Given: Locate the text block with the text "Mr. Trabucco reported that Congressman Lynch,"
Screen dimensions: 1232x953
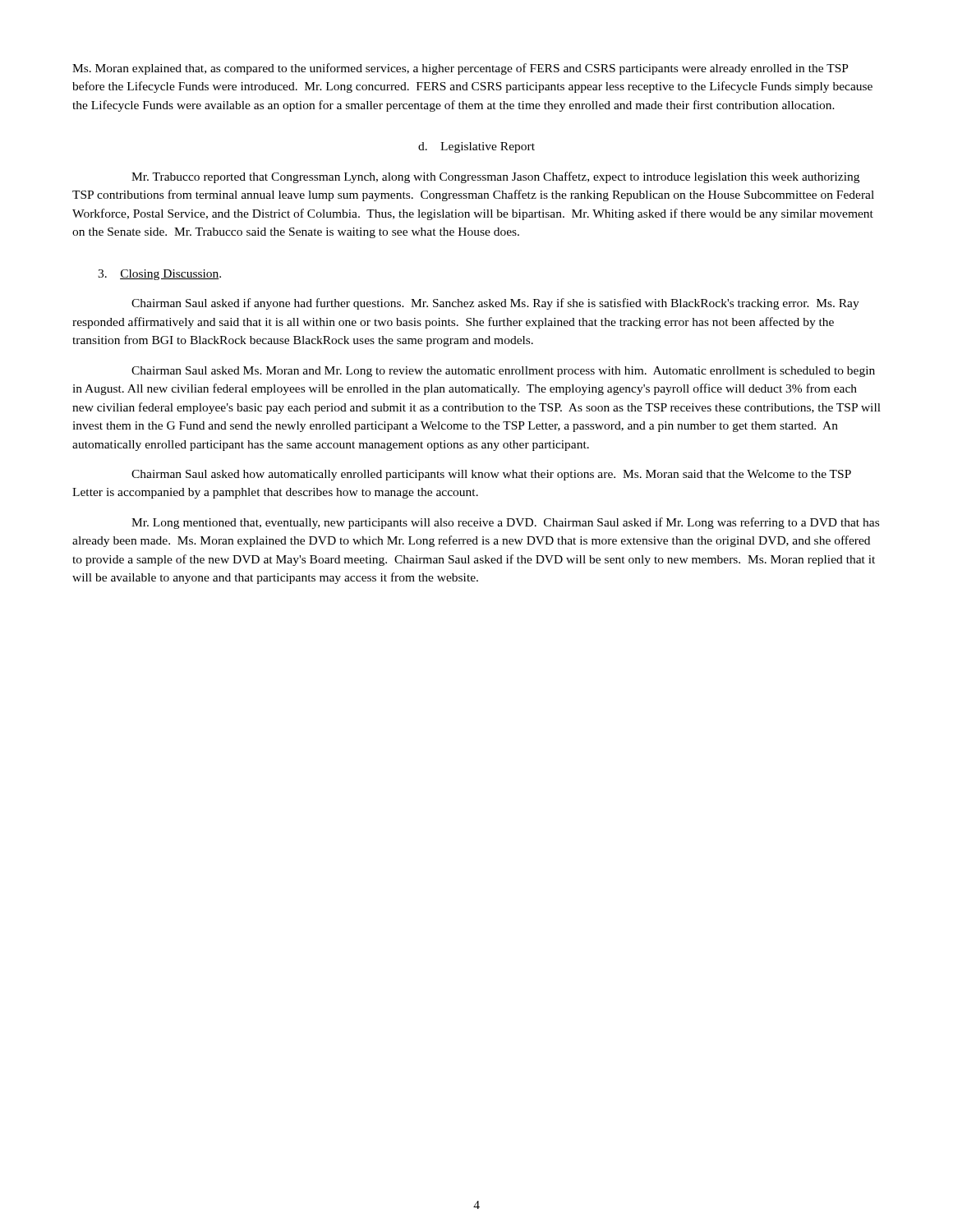Looking at the screenshot, I should pyautogui.click(x=473, y=204).
